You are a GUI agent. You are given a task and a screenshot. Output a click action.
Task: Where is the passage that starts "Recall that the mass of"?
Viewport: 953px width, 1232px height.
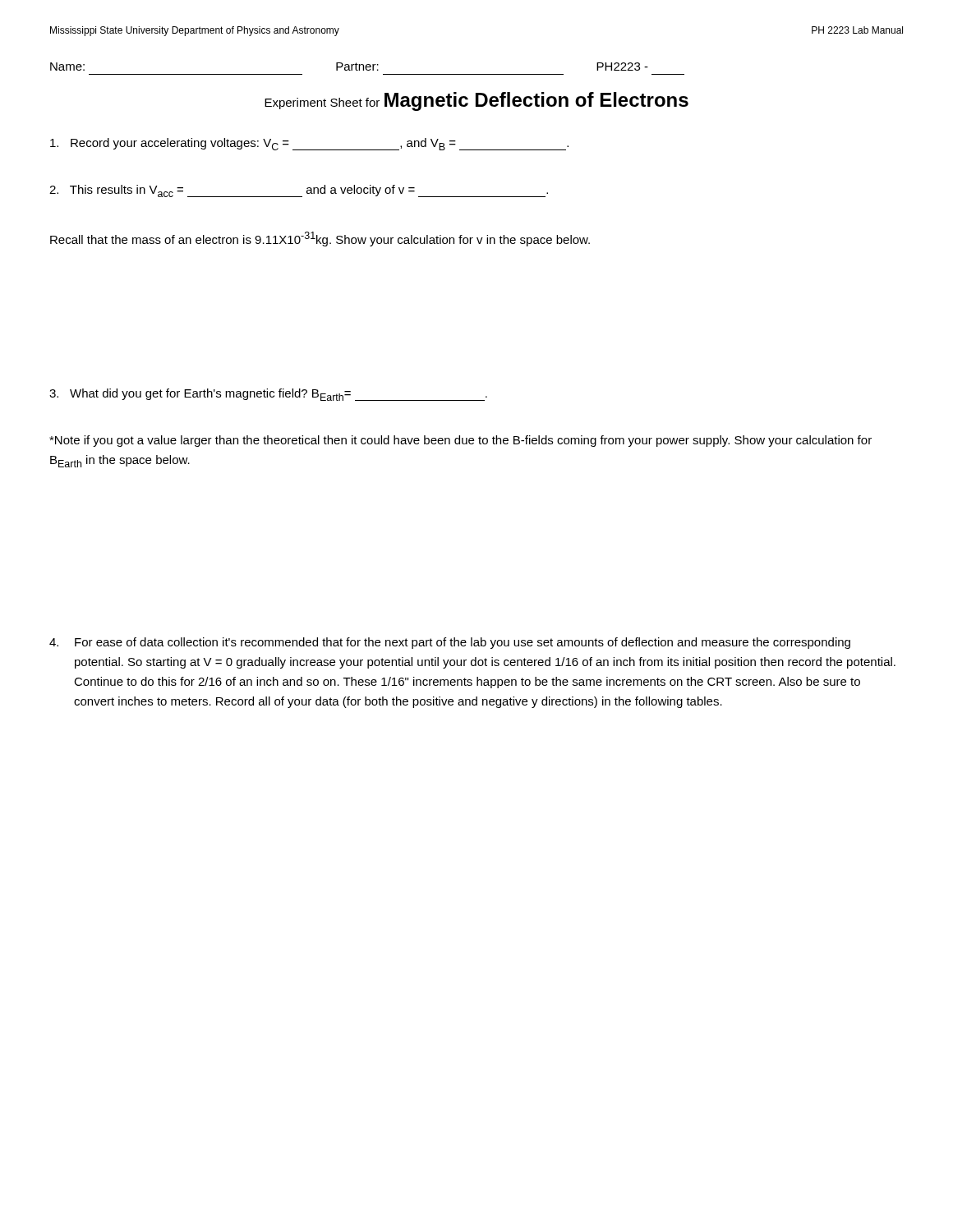[x=320, y=238]
